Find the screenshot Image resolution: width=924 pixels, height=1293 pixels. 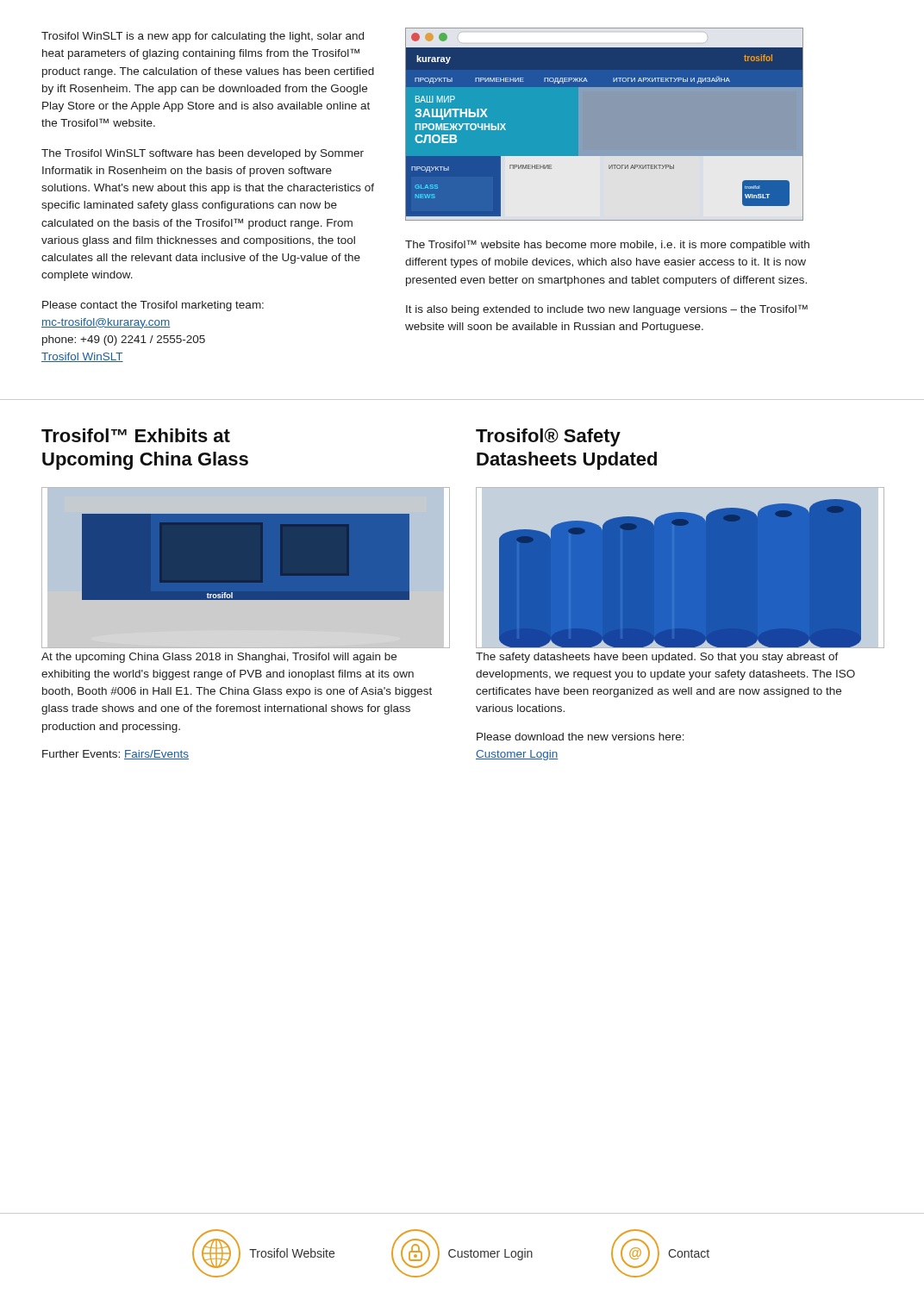(608, 124)
